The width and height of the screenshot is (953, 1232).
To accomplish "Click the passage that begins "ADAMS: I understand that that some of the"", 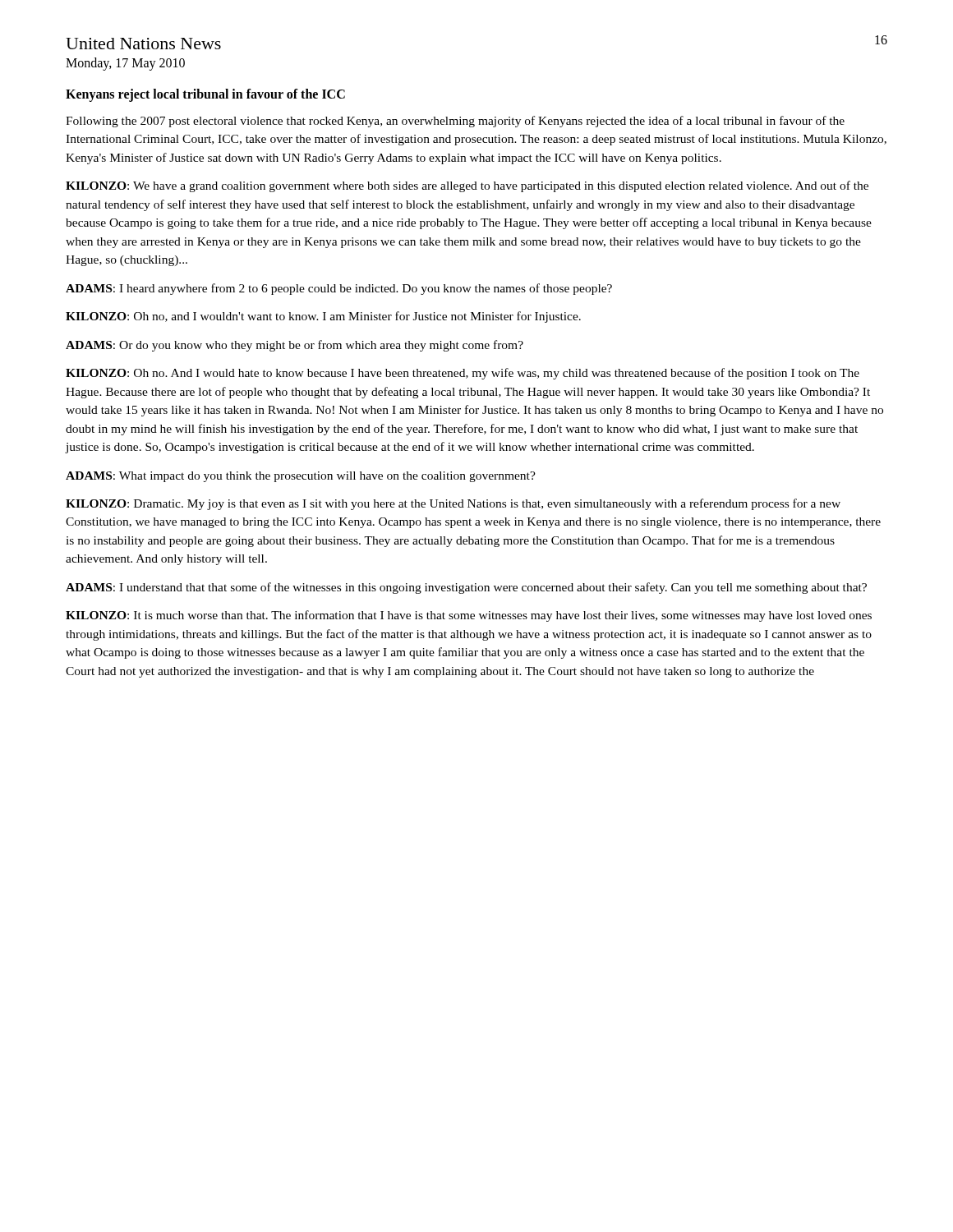I will pyautogui.click(x=467, y=587).
